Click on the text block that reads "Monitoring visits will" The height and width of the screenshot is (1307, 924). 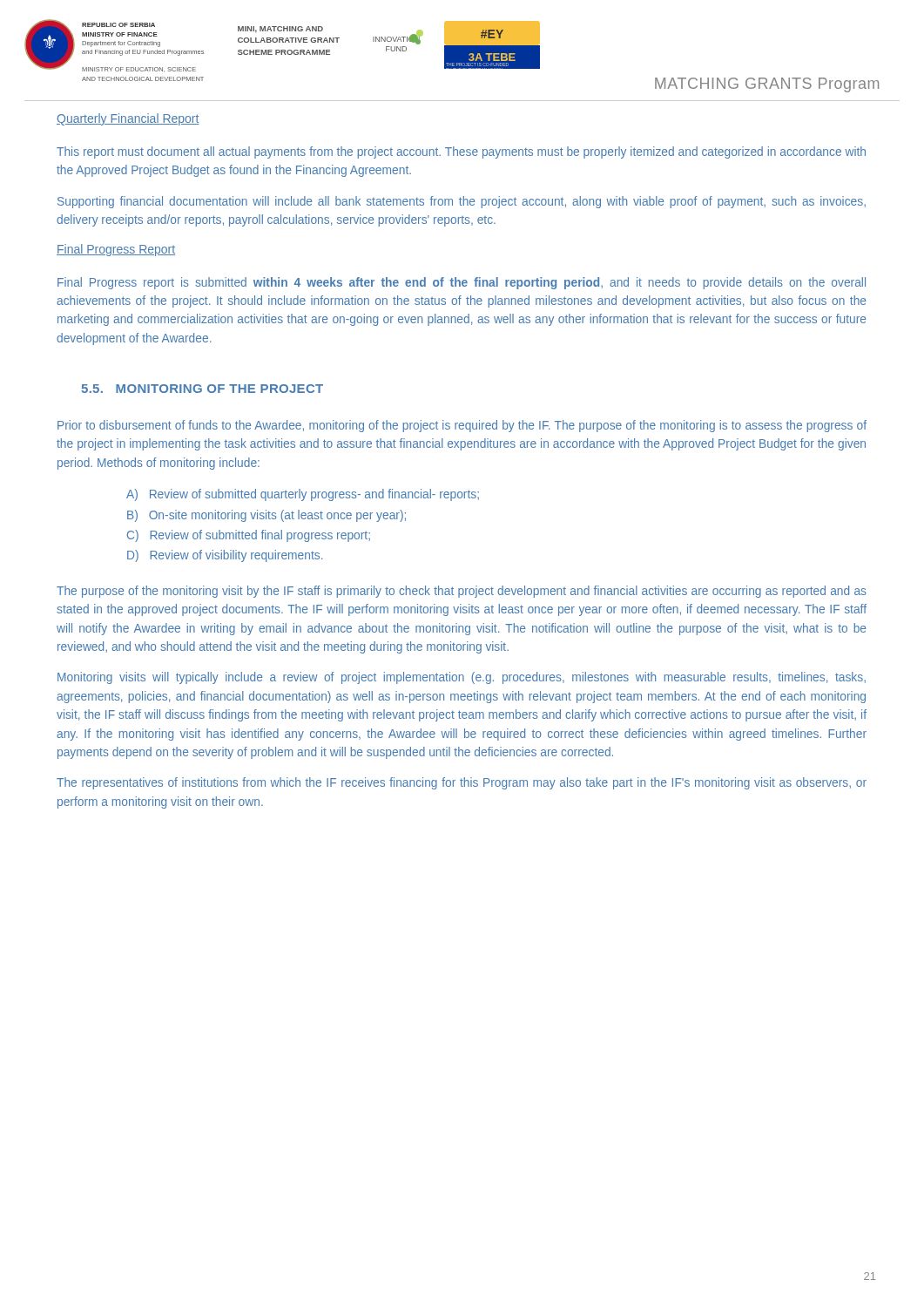tap(462, 715)
